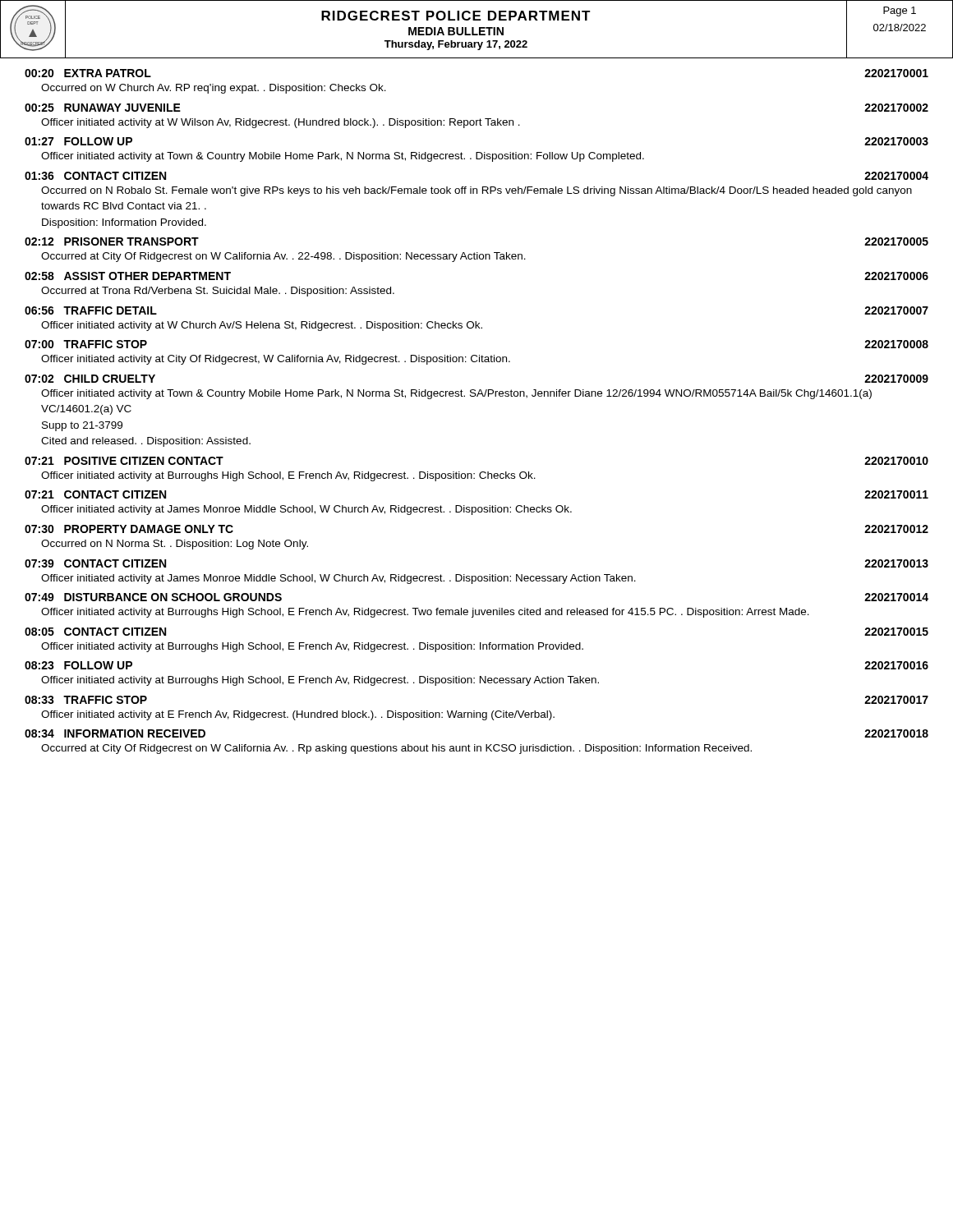Point to the block starting "01:27 FOLLOW UP 2202170003 Officer initiated activity"

tap(476, 149)
